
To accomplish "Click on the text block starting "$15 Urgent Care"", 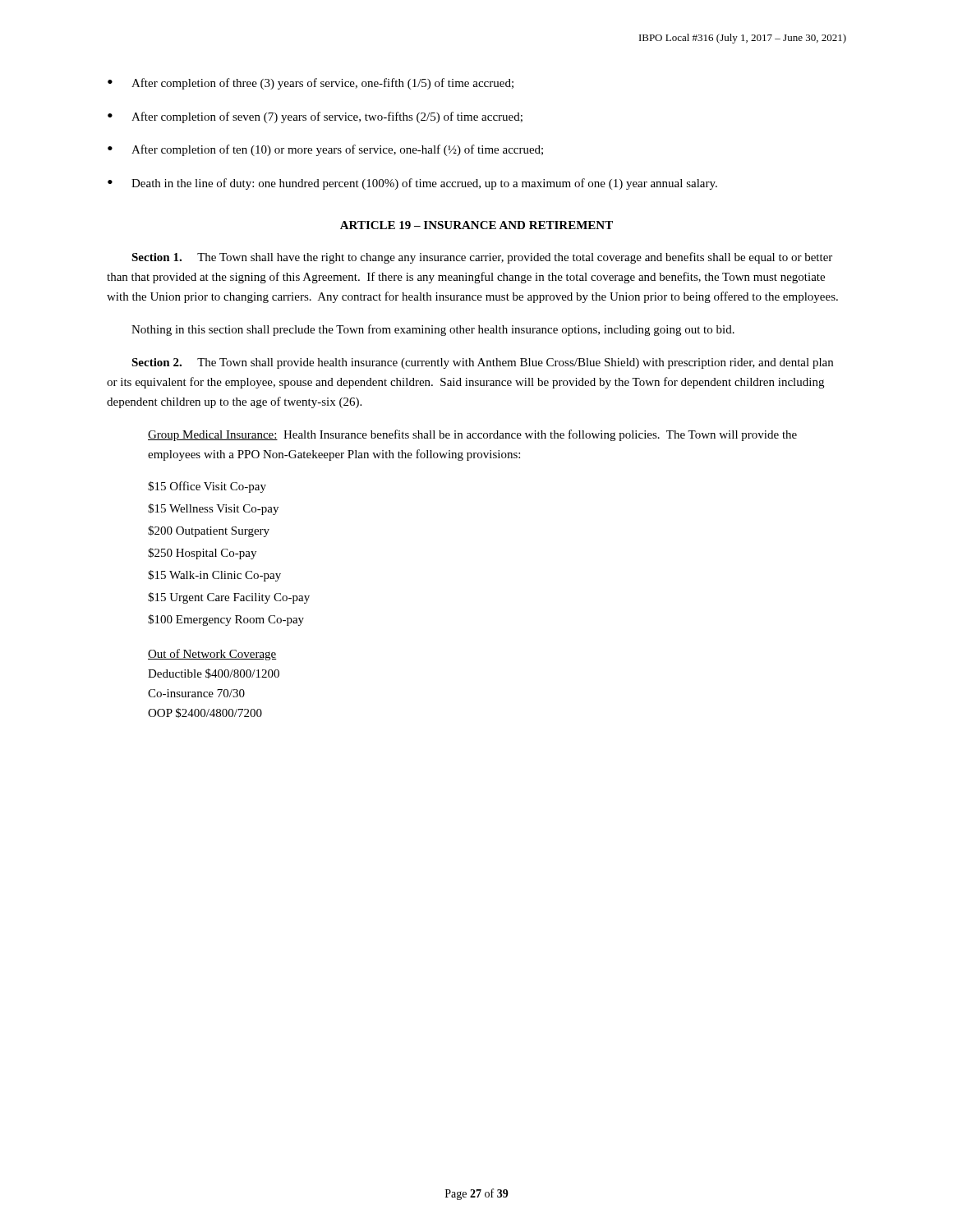I will click(229, 597).
